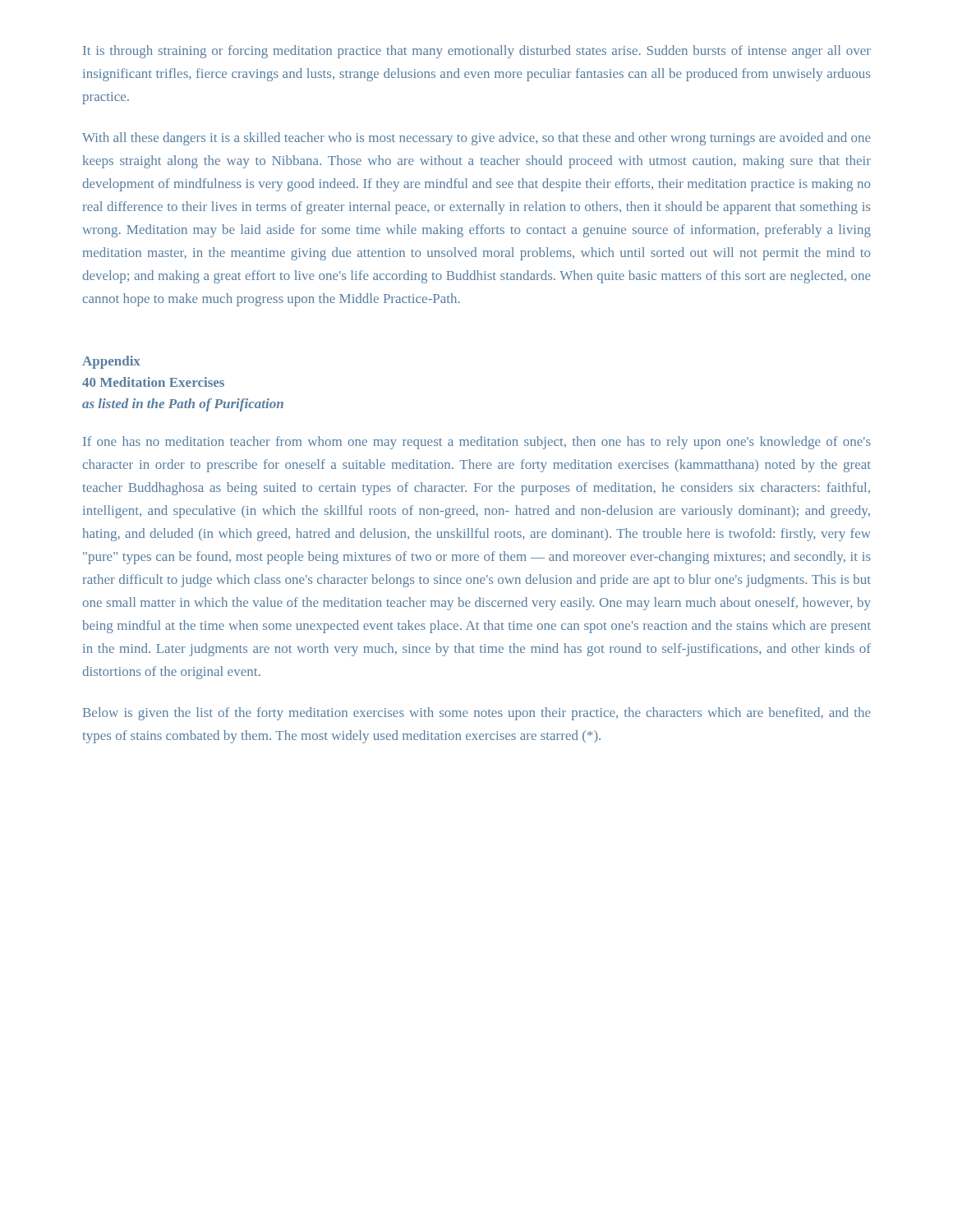
Task: Select the section header that reads "Appendix 40 Meditation Exercises as listed in"
Action: click(x=111, y=362)
